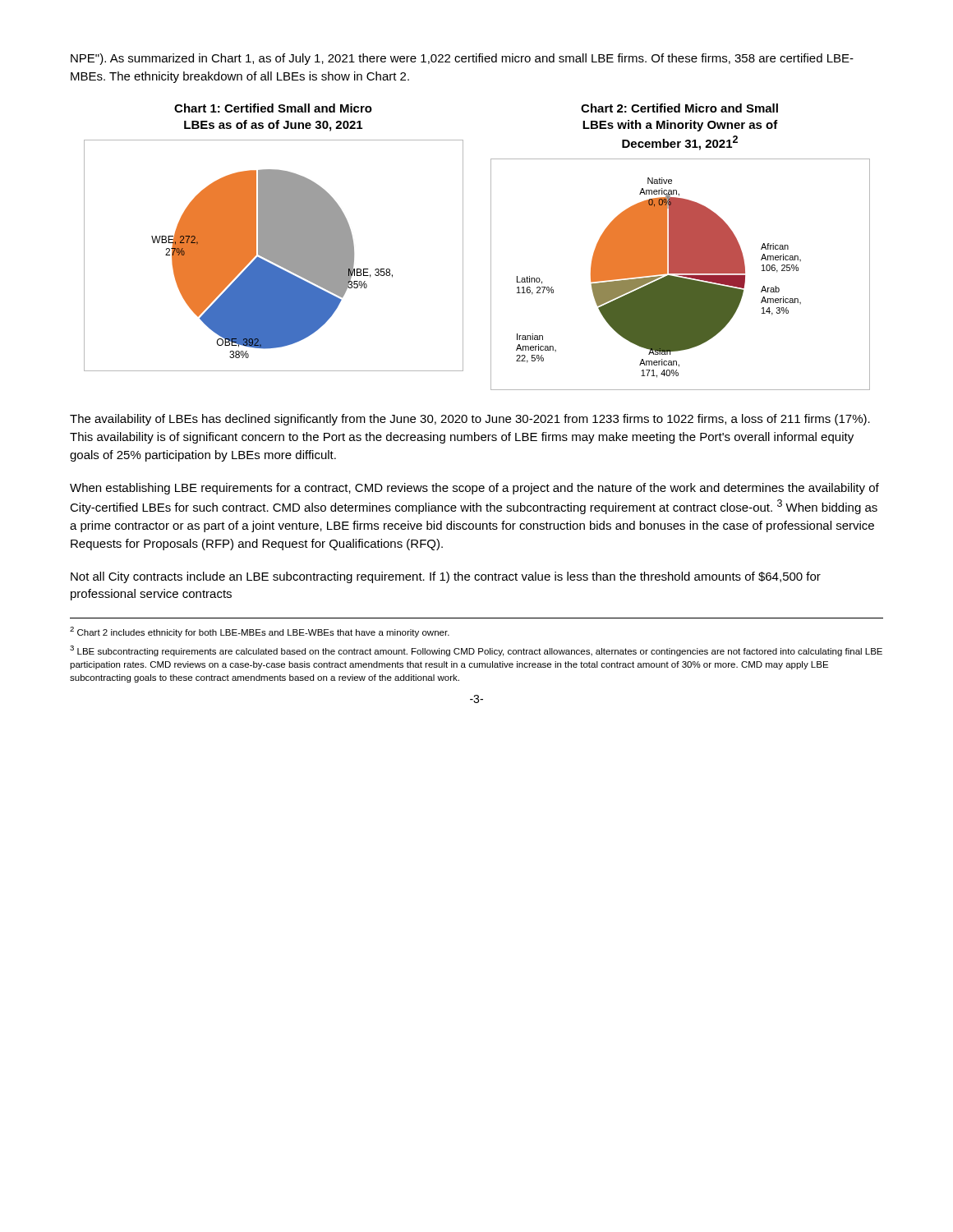This screenshot has width=953, height=1232.
Task: Find the block on this page that starts "NPE"). As summarized in Chart 1,"
Action: click(462, 67)
